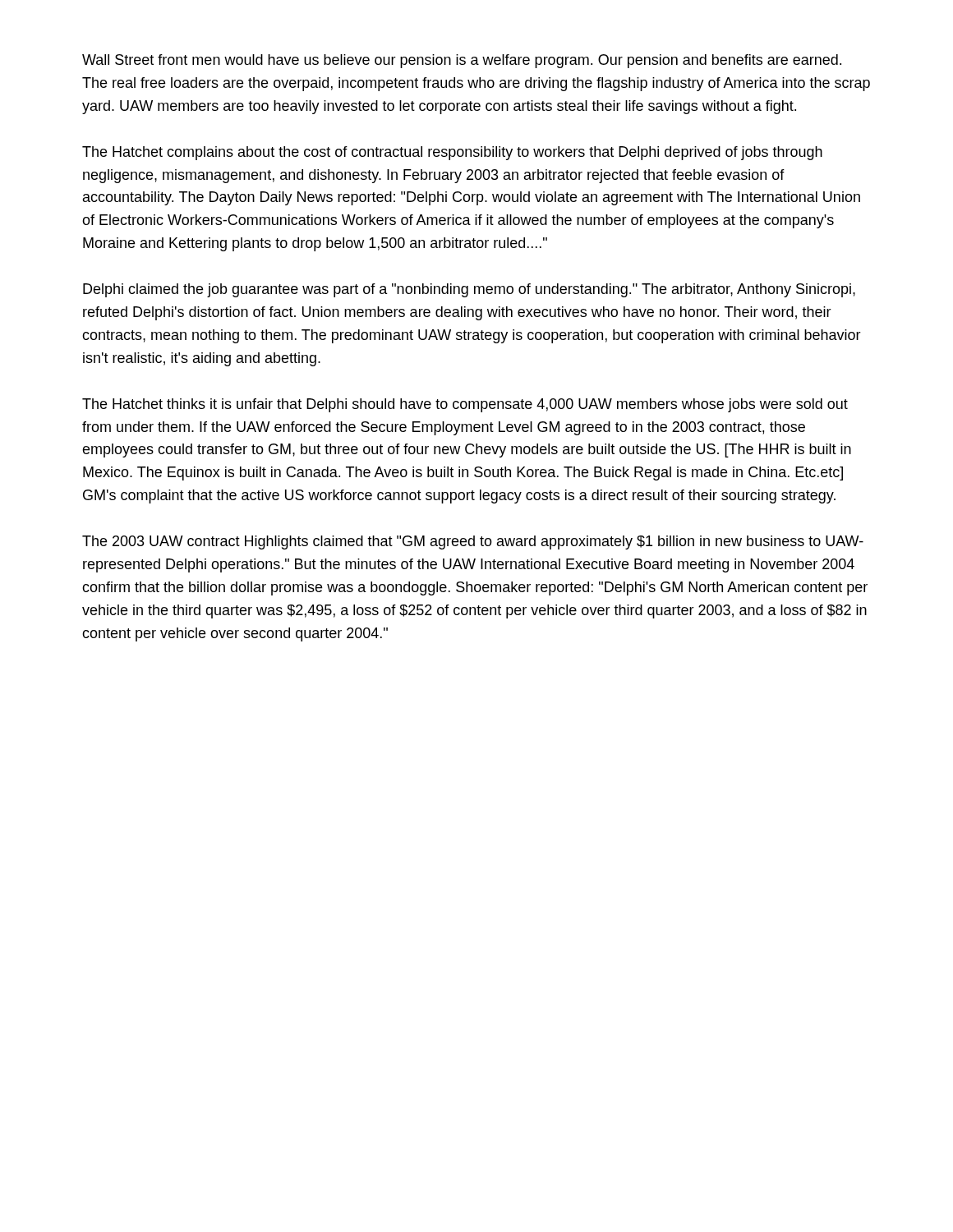Click on the text block starting "The 2003 UAW"

click(x=475, y=587)
